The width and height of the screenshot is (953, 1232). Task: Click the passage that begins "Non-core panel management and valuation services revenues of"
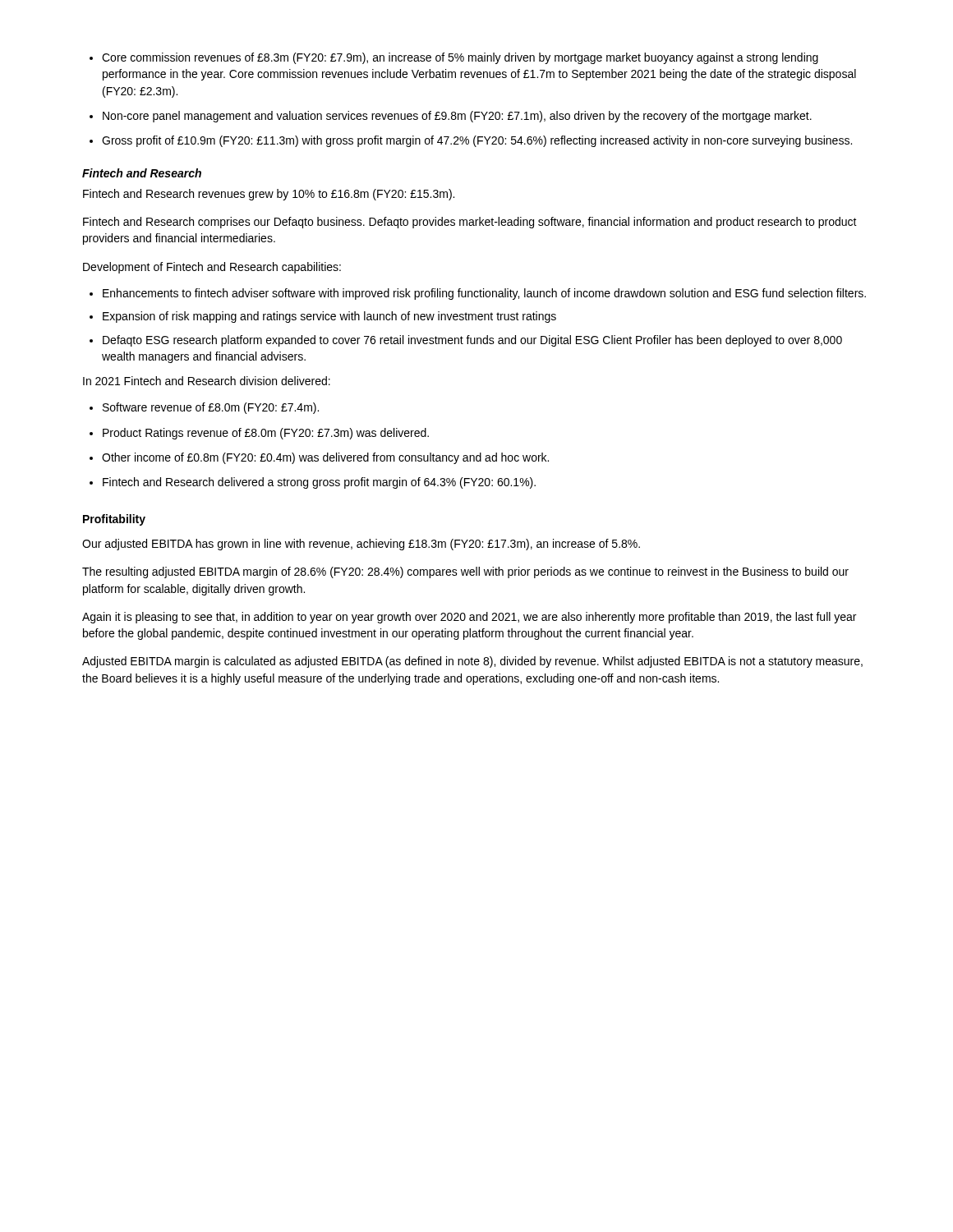pyautogui.click(x=476, y=116)
